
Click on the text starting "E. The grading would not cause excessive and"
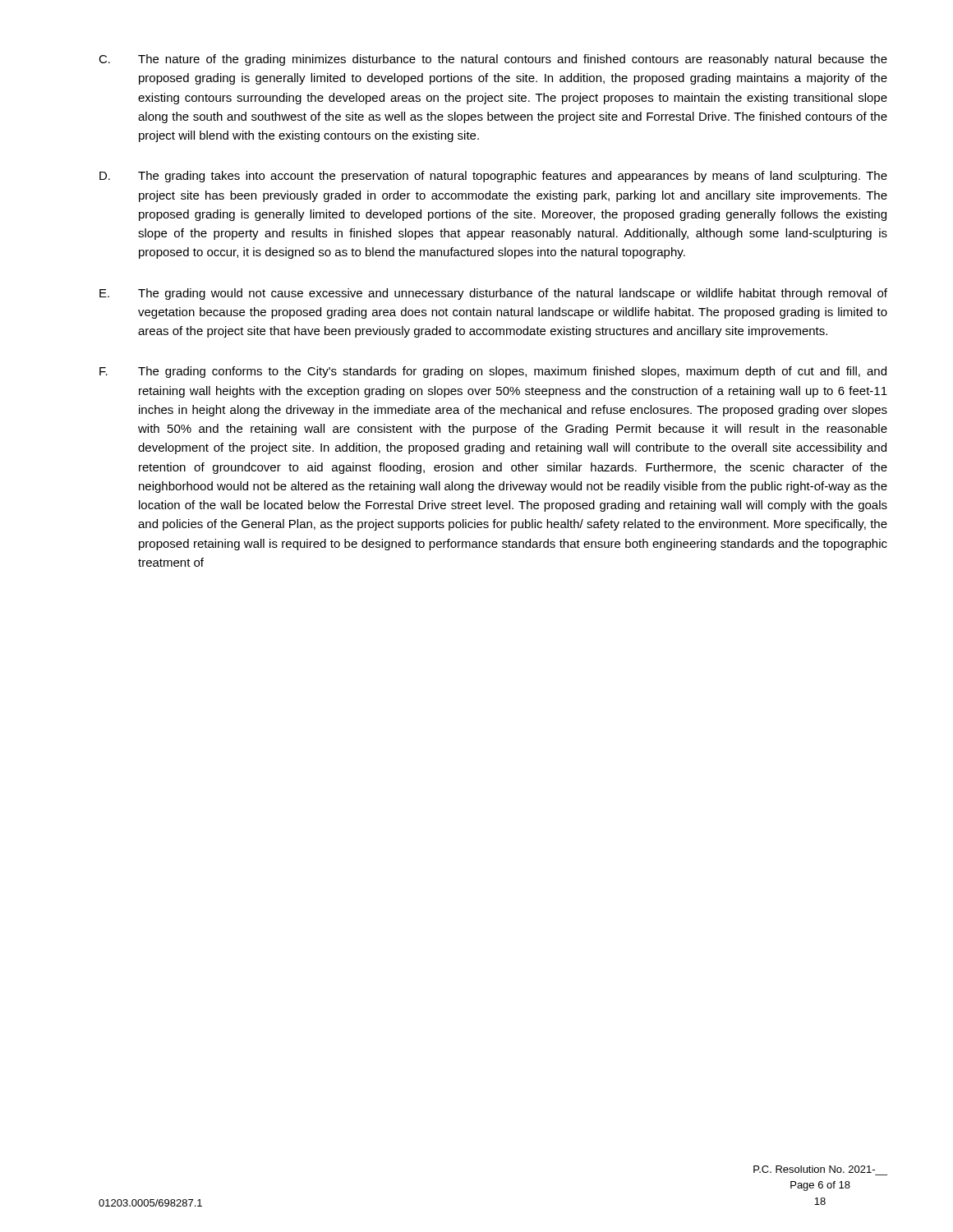493,312
